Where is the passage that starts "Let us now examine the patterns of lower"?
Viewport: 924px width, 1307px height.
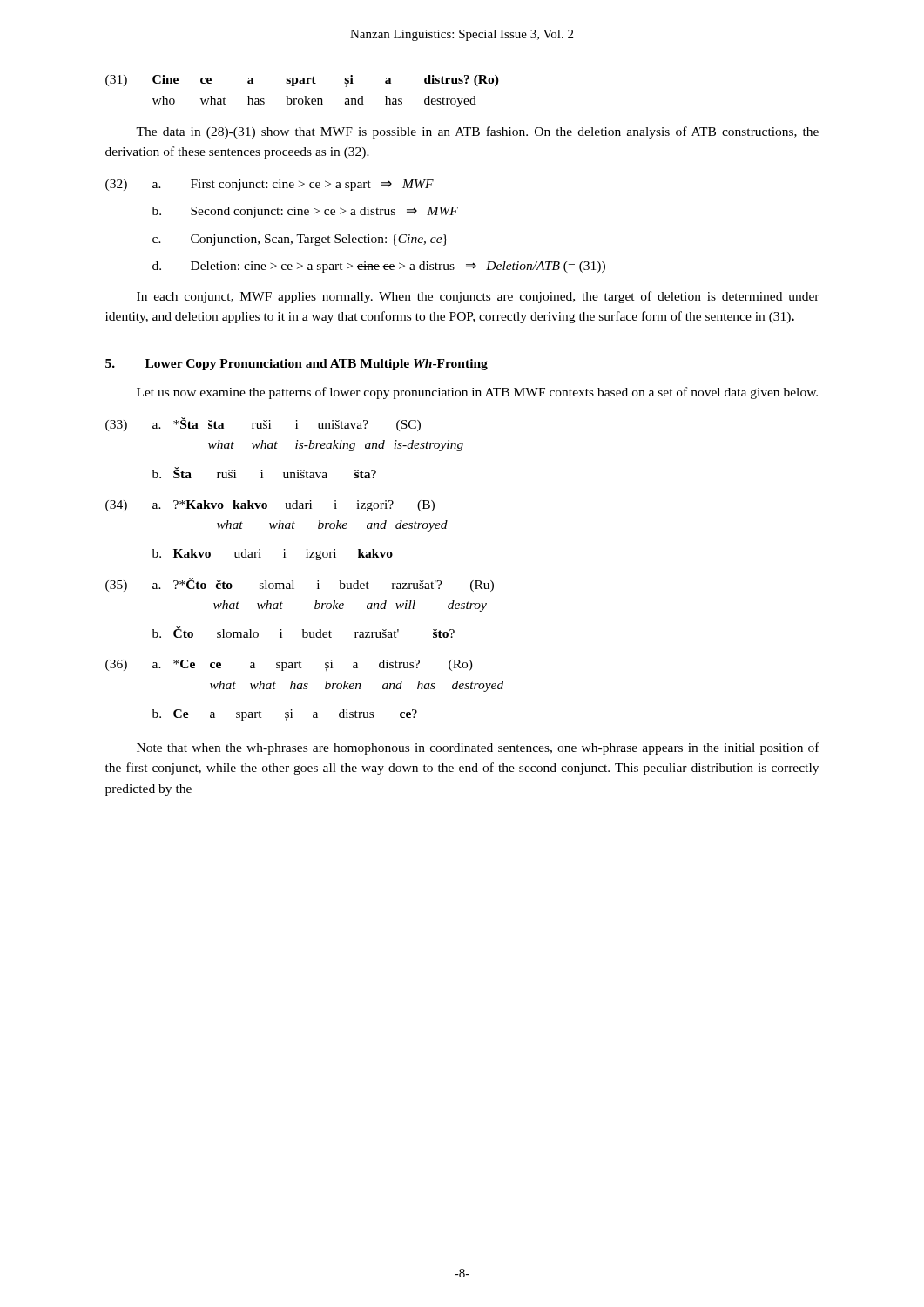coord(478,392)
